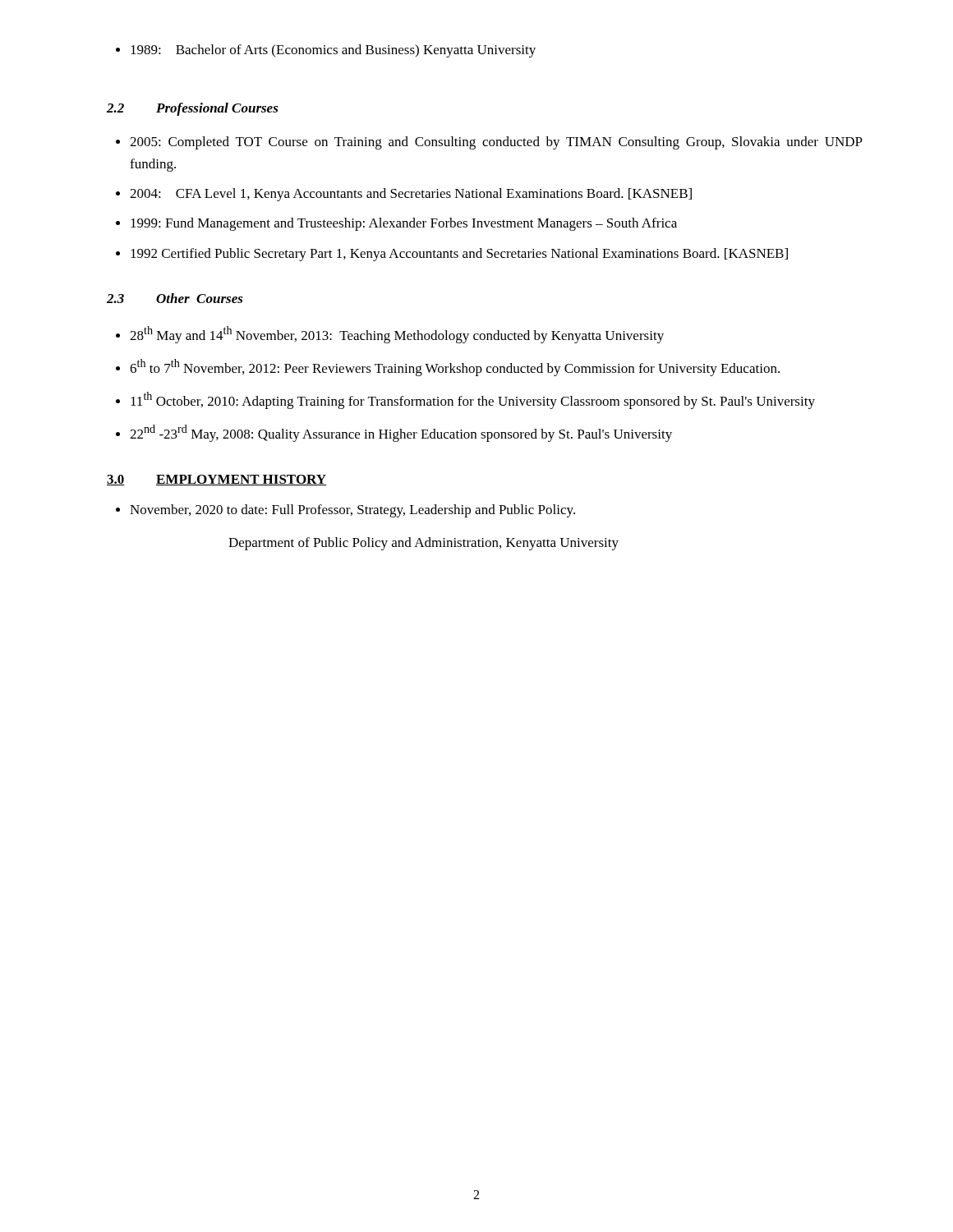Click on the region starting "2004: CFA Level 1, Kenya Accountants"

pos(485,194)
